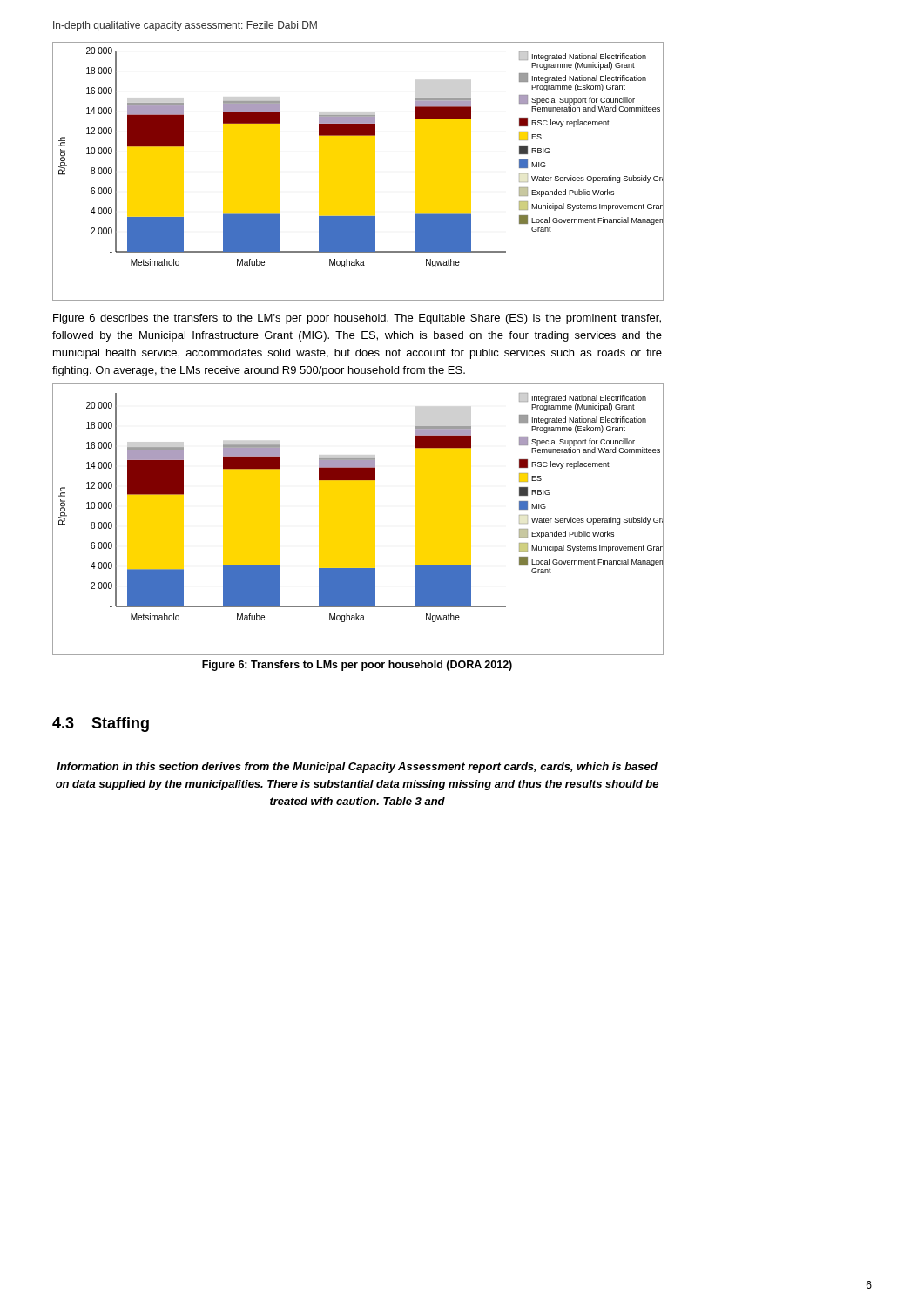The height and width of the screenshot is (1307, 924).
Task: Point to "4.3 Staffing"
Action: pyautogui.click(x=101, y=723)
